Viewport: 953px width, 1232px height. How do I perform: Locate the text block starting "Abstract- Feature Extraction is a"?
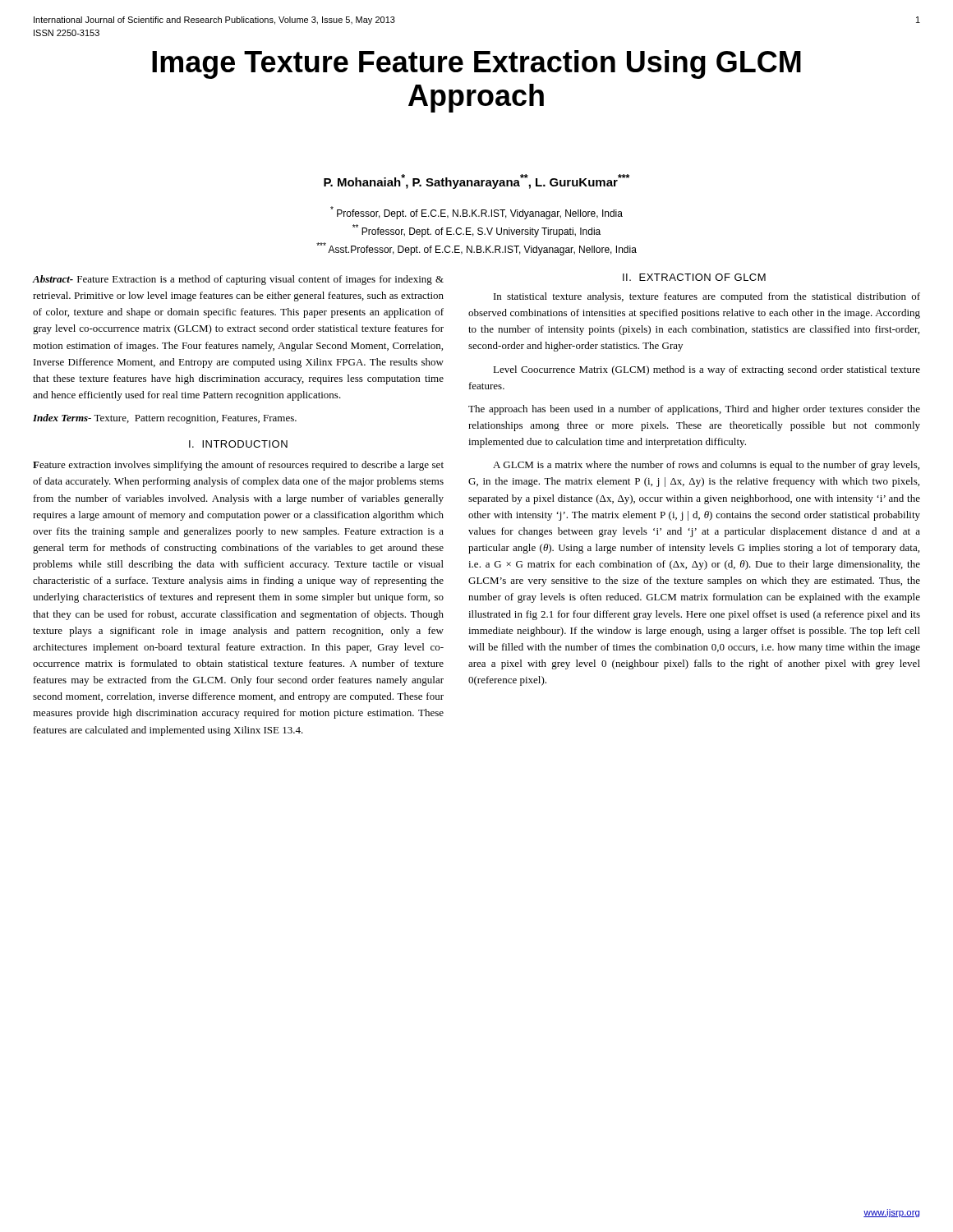(238, 337)
